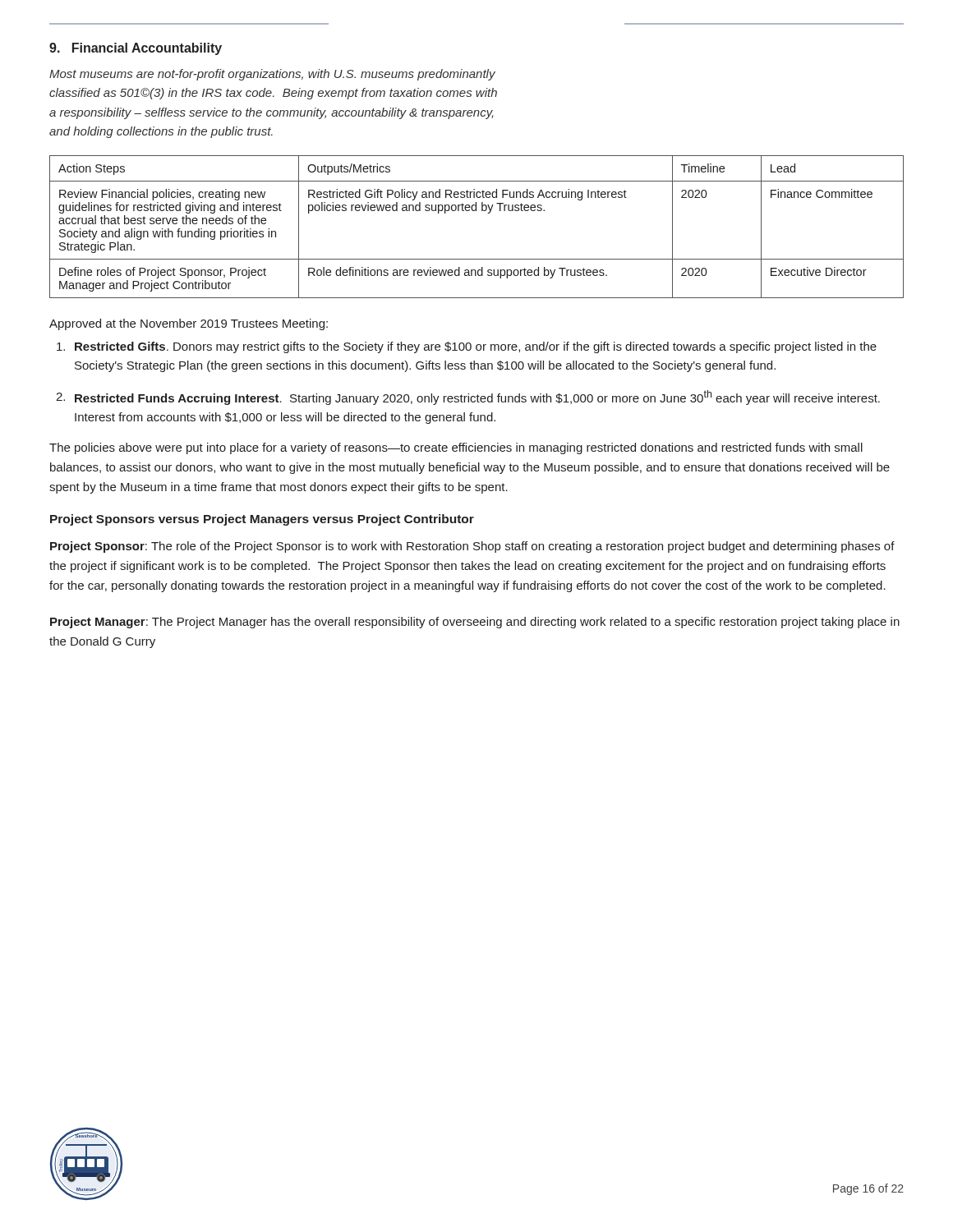Image resolution: width=953 pixels, height=1232 pixels.
Task: Click on the list item that says "2. Restricted Funds Accruing"
Action: pyautogui.click(x=468, y=405)
